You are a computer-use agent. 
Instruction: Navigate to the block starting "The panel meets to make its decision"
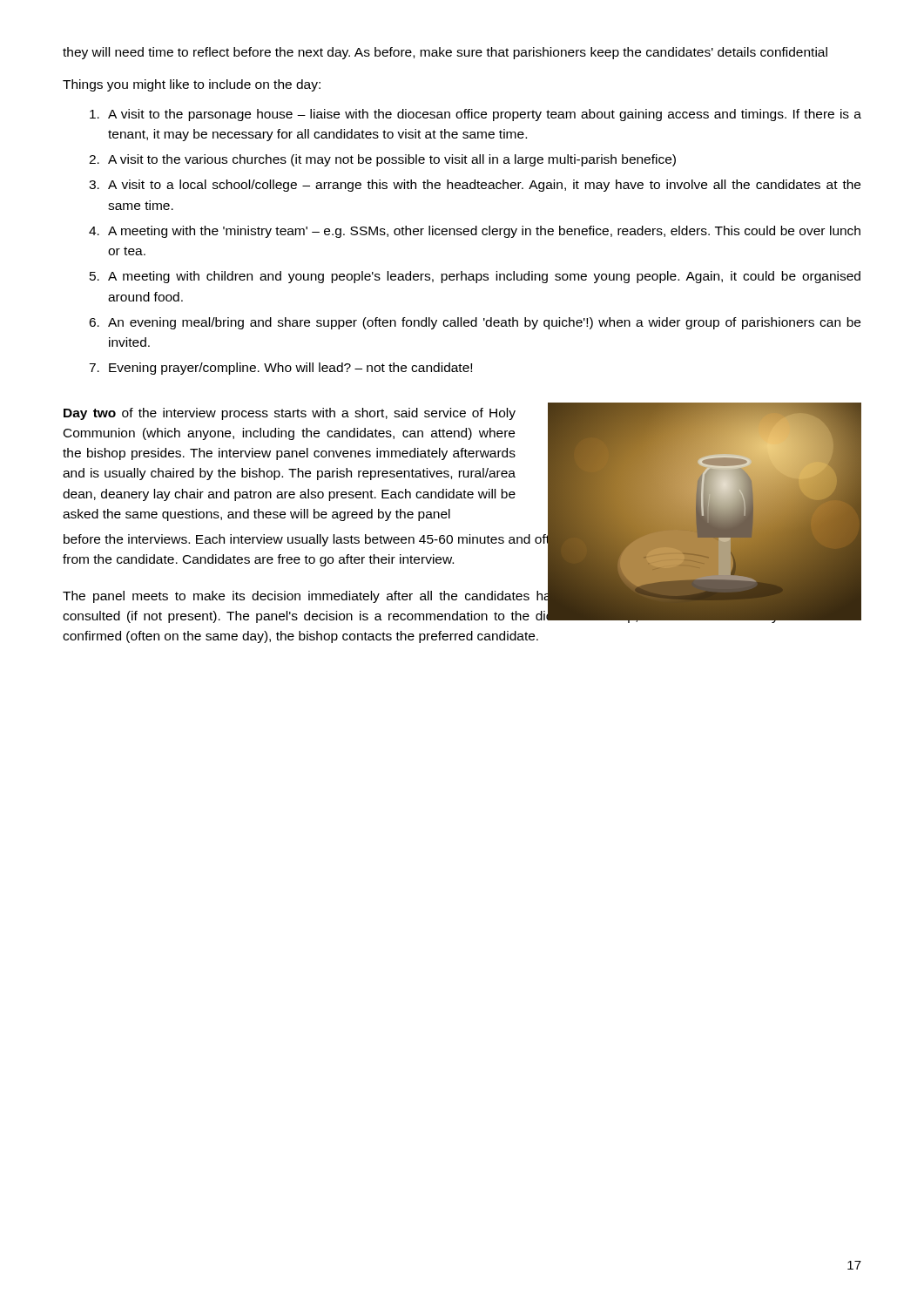462,615
